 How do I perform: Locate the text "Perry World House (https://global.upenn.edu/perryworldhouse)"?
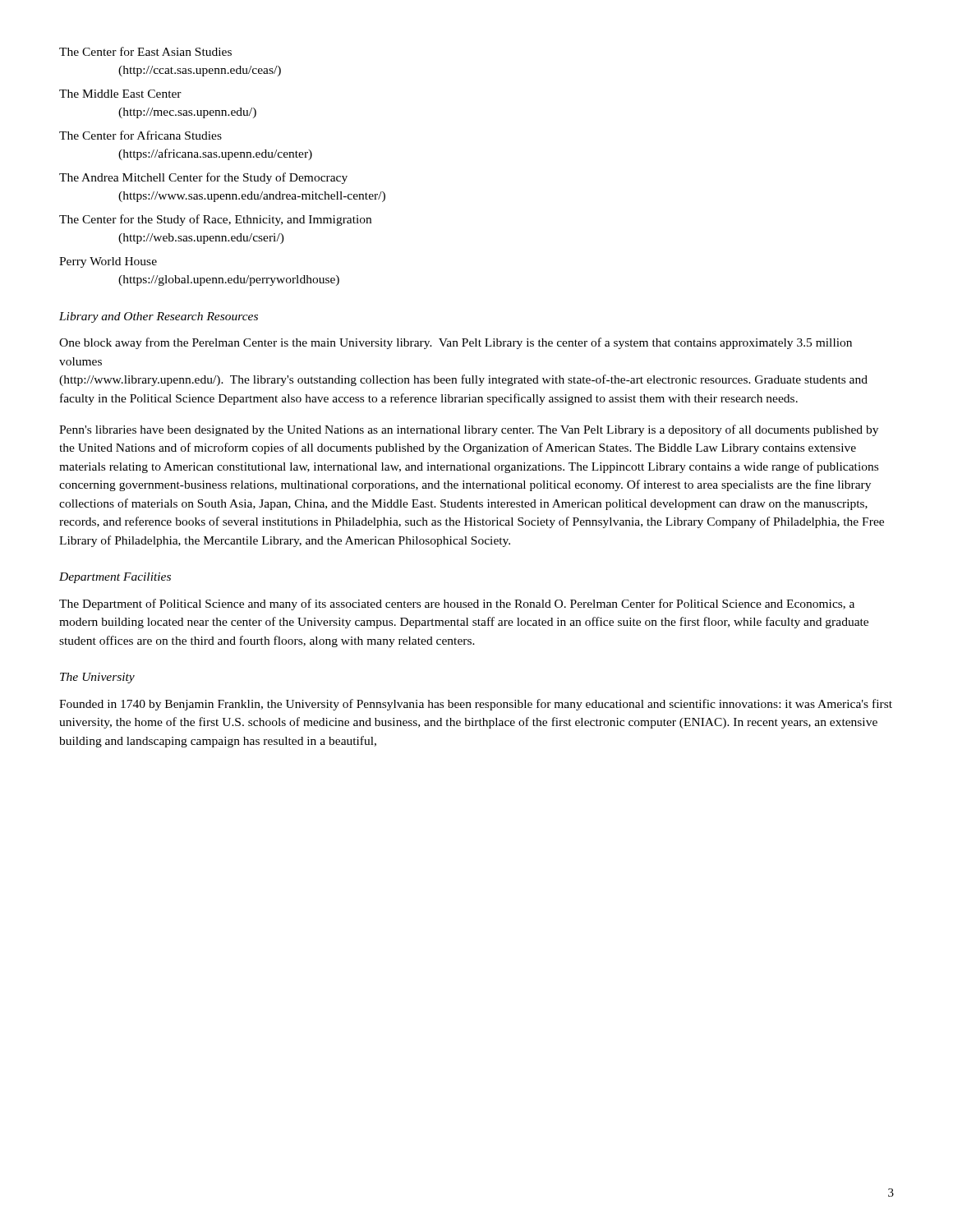tap(108, 262)
